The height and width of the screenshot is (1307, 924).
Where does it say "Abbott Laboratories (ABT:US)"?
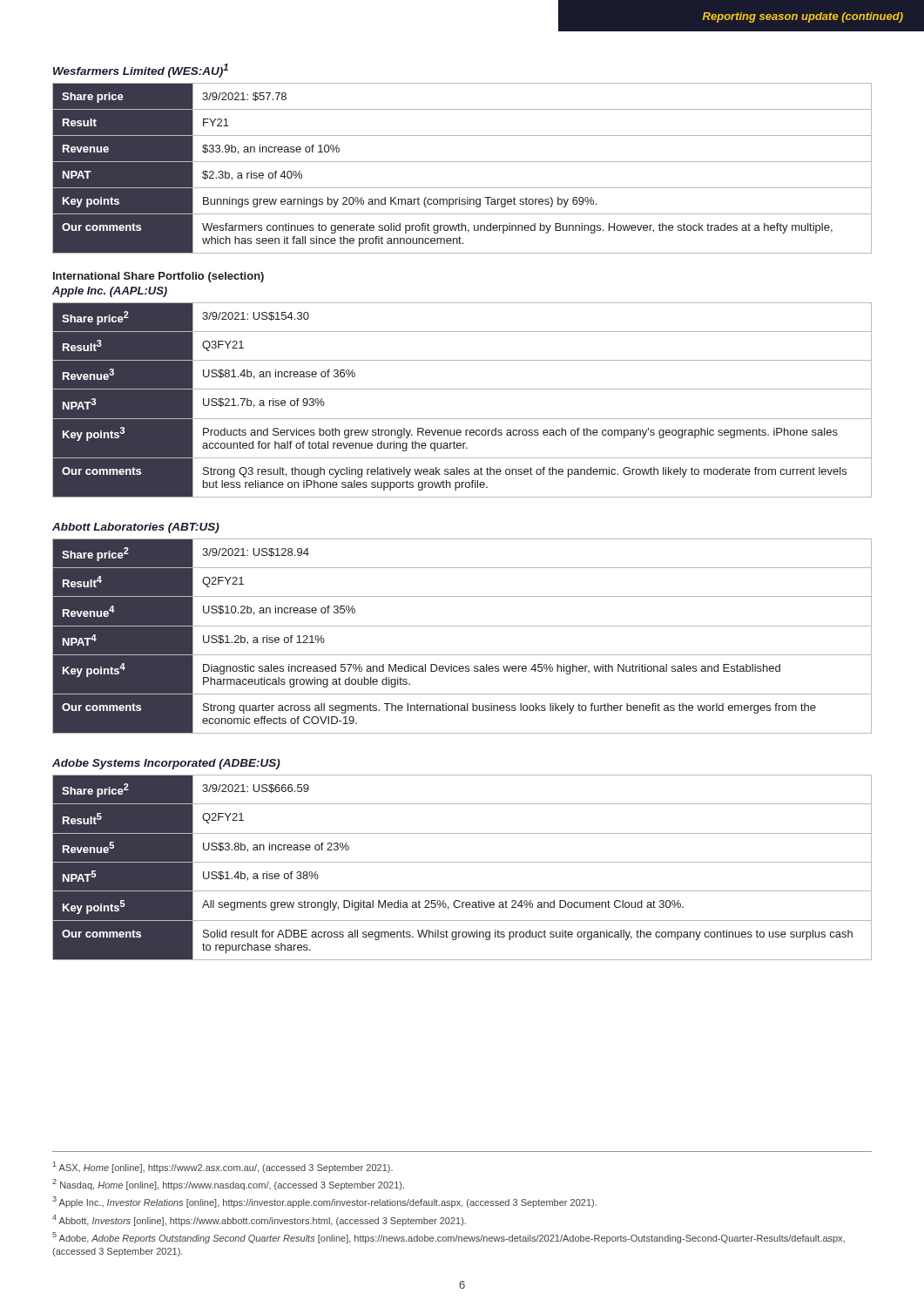coord(136,527)
